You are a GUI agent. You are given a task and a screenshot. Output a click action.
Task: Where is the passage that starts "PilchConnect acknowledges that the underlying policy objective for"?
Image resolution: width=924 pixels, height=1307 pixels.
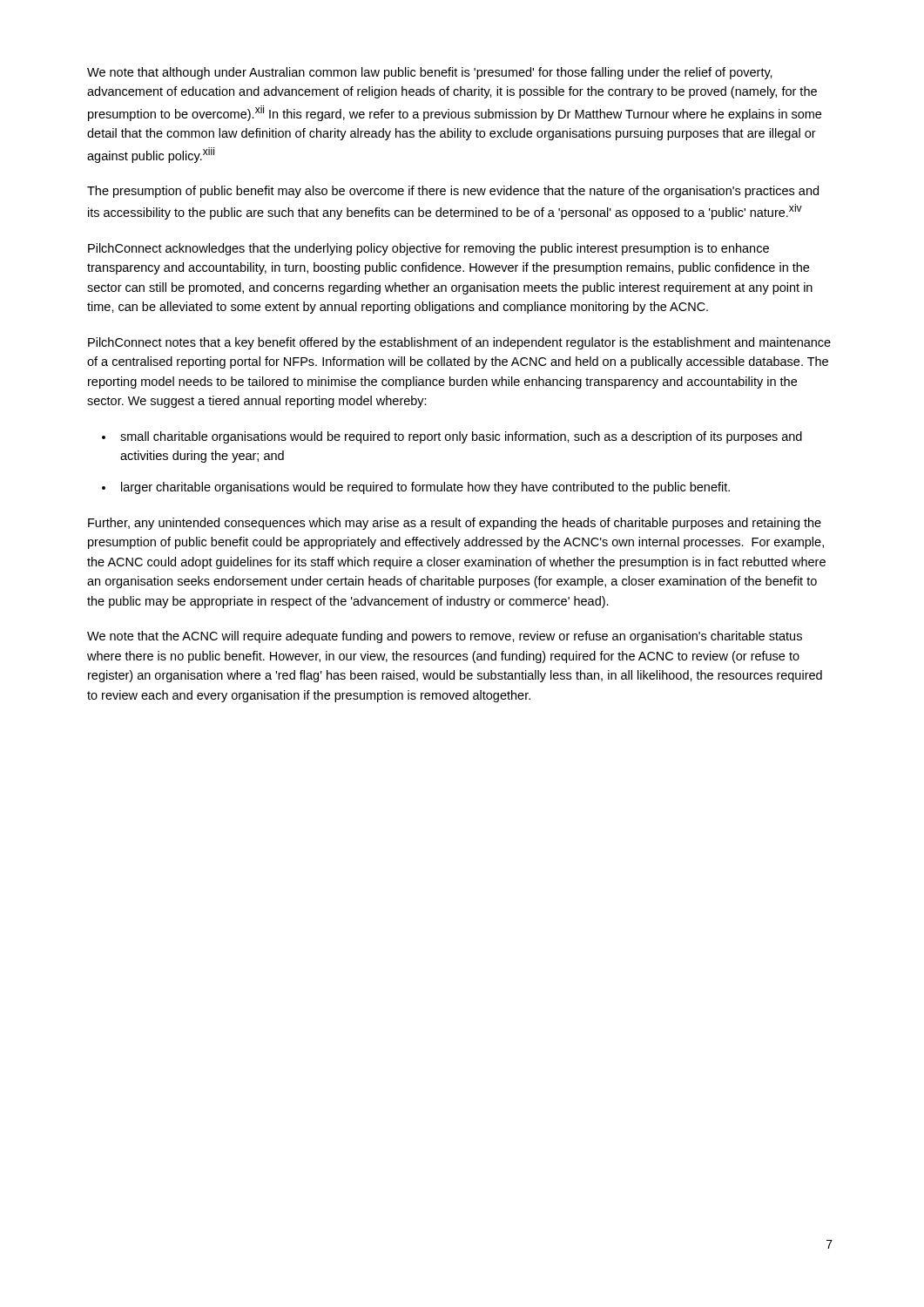click(450, 277)
